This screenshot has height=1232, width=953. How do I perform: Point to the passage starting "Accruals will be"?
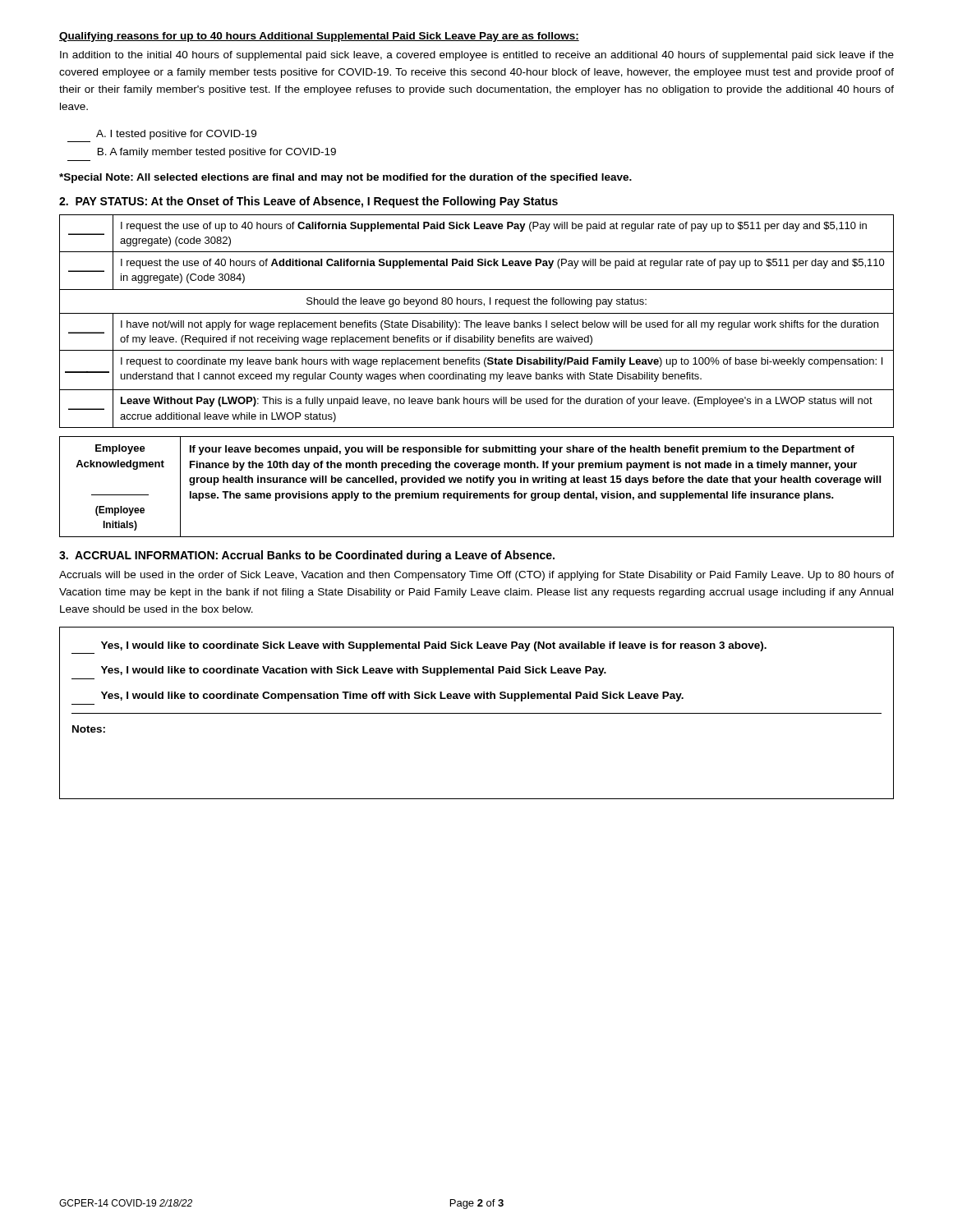476,592
